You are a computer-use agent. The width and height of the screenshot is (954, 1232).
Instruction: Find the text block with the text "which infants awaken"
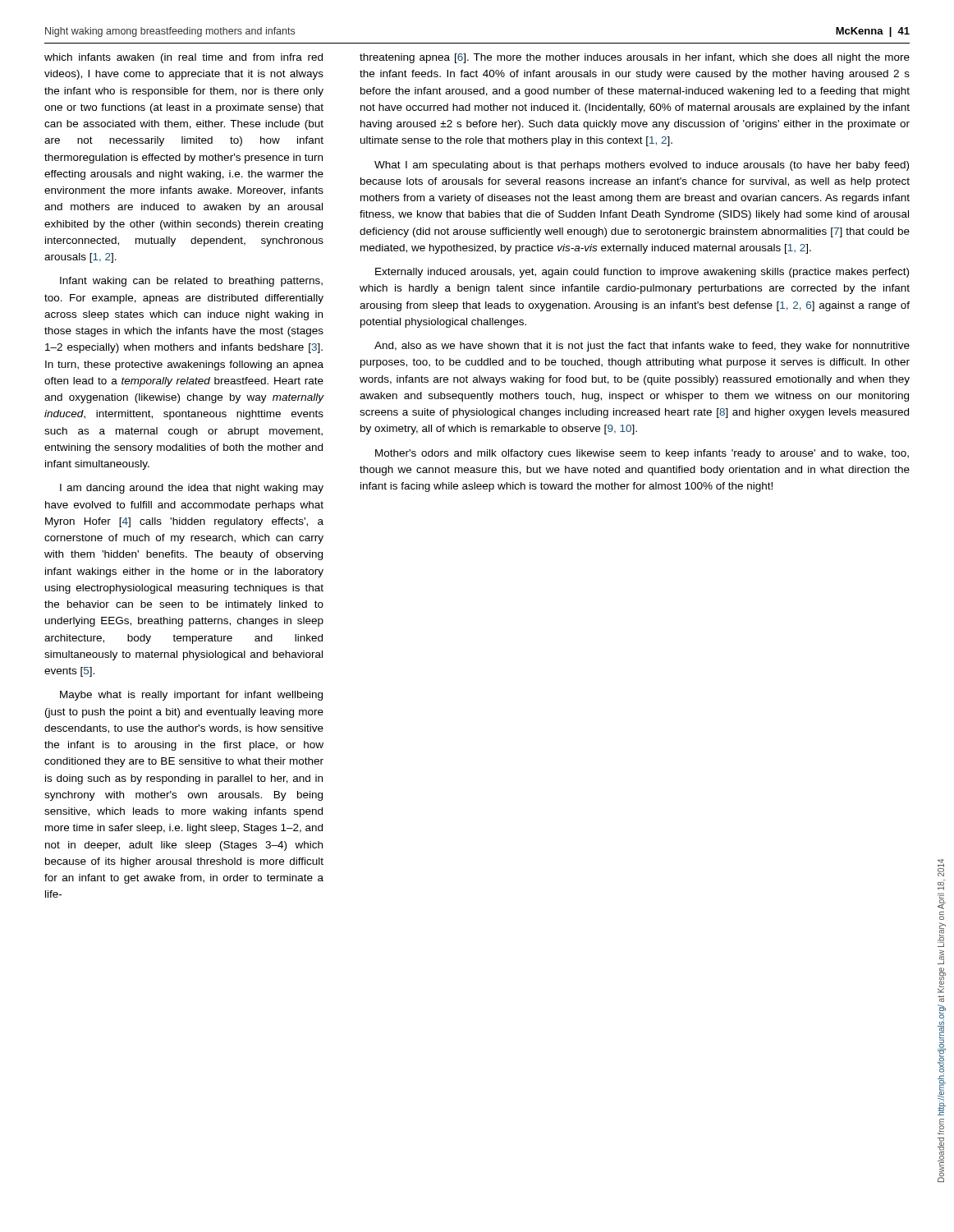(184, 157)
